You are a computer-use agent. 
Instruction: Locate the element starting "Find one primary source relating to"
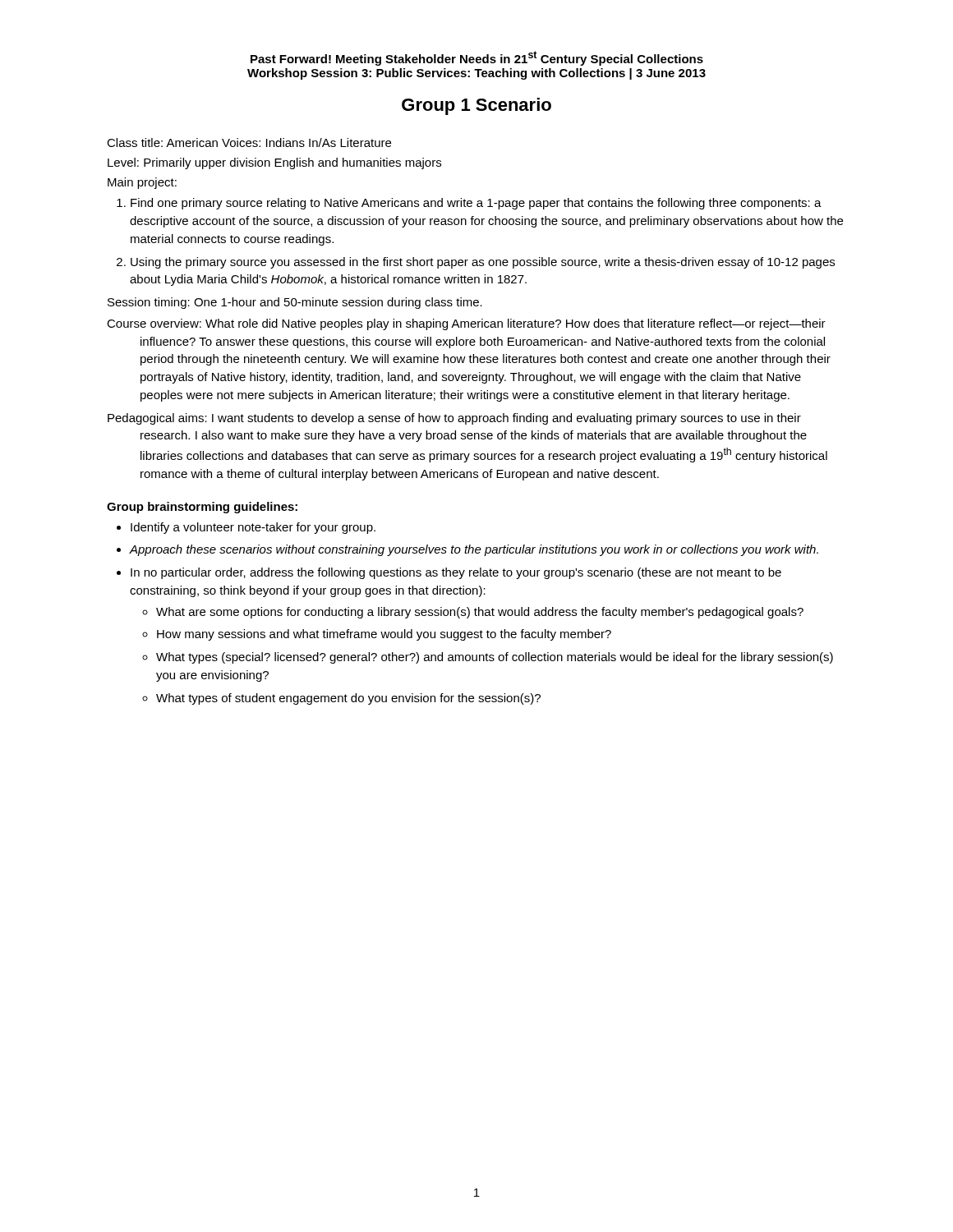[487, 221]
